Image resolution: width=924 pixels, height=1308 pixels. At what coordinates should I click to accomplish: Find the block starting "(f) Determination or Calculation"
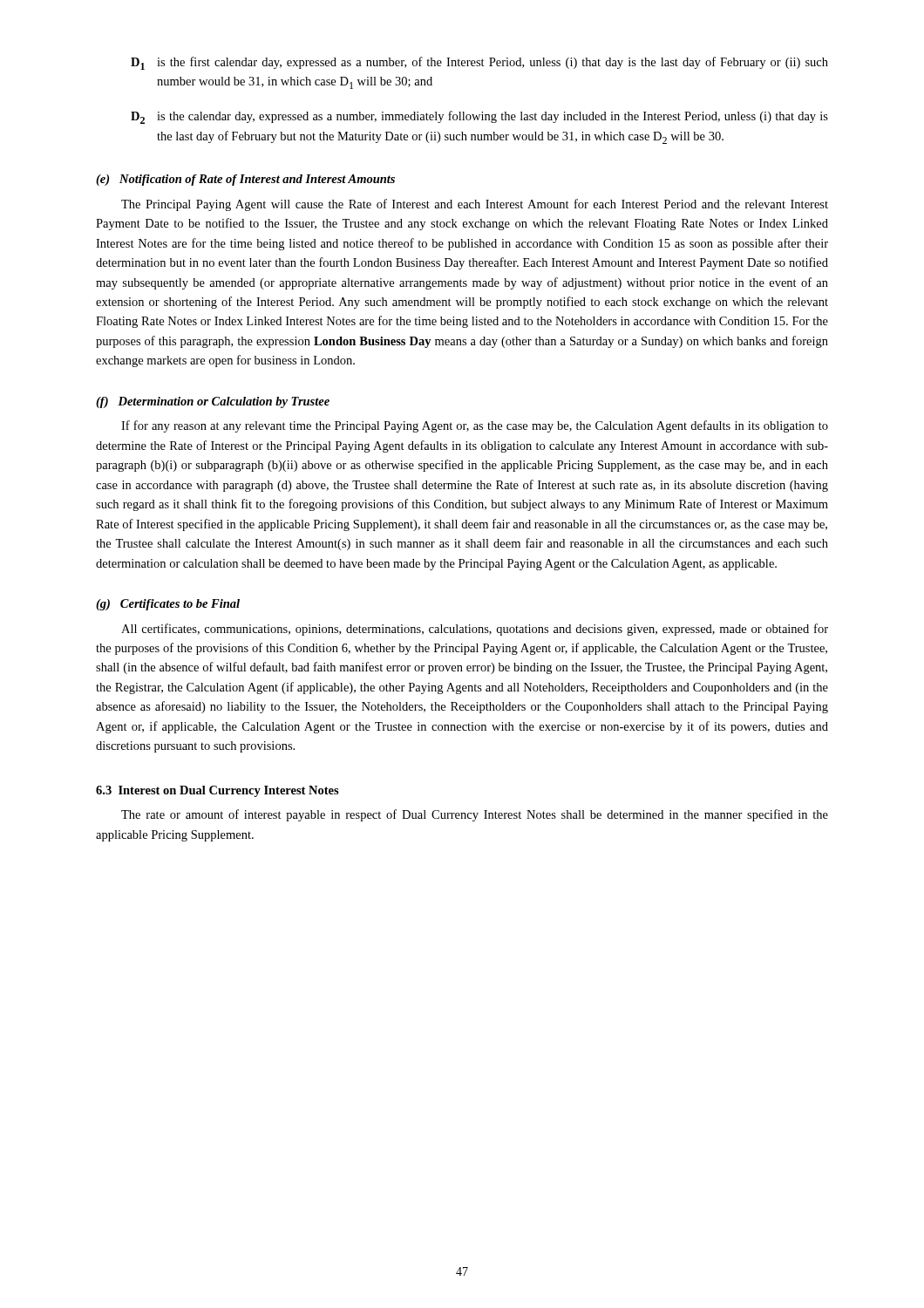point(213,401)
